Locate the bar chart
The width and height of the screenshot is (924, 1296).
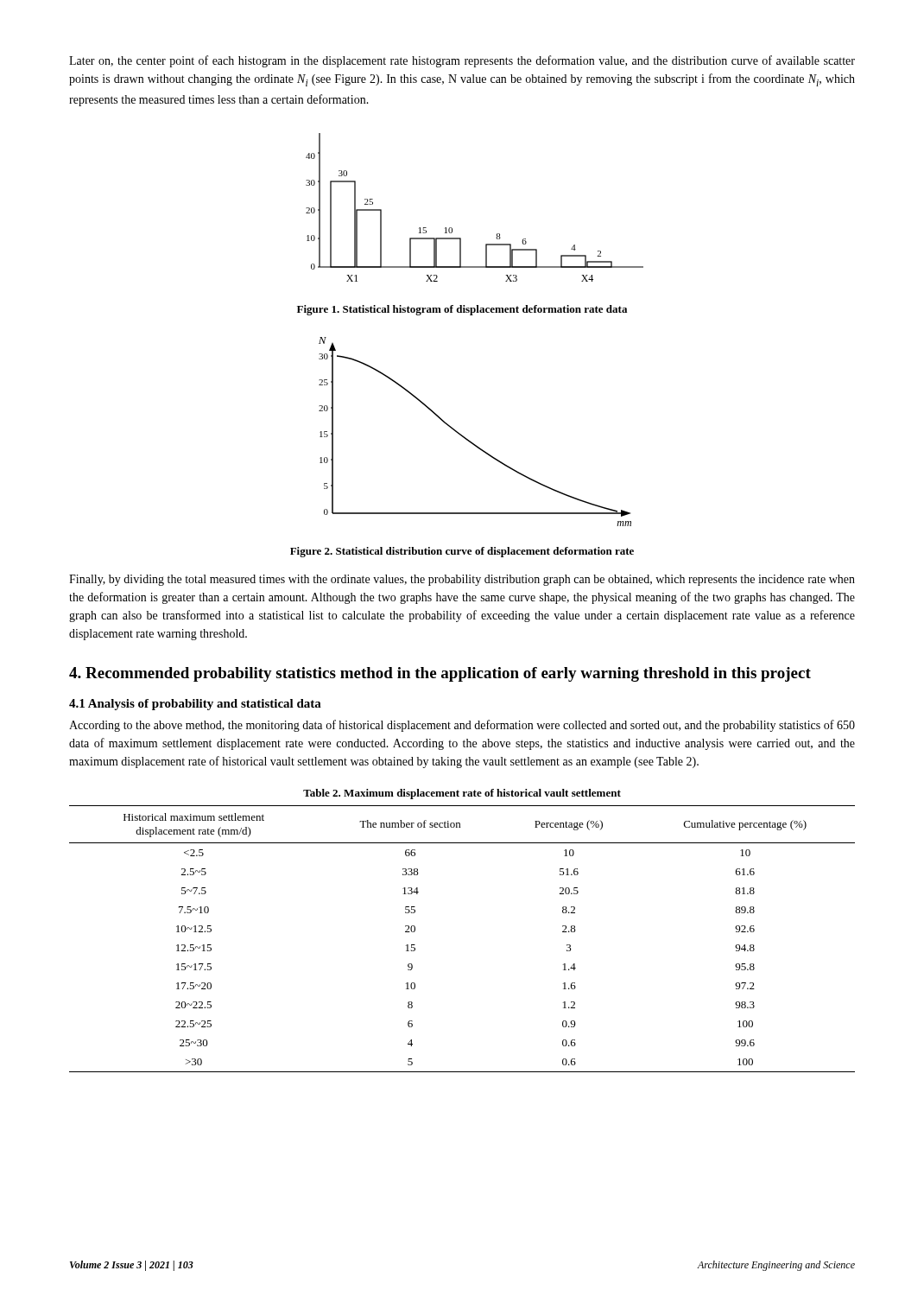point(462,211)
